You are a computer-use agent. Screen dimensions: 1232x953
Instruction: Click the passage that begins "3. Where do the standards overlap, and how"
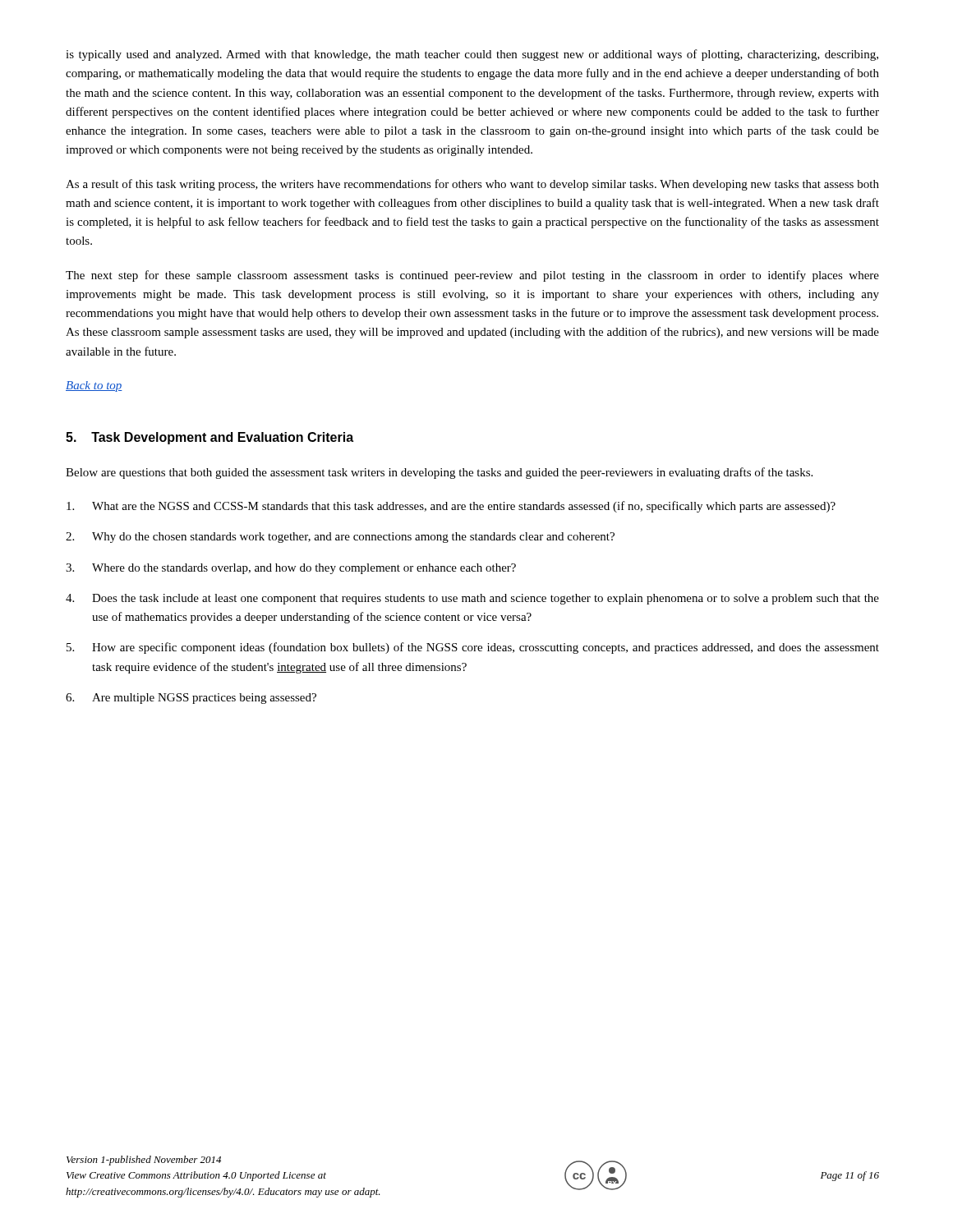[x=472, y=568]
